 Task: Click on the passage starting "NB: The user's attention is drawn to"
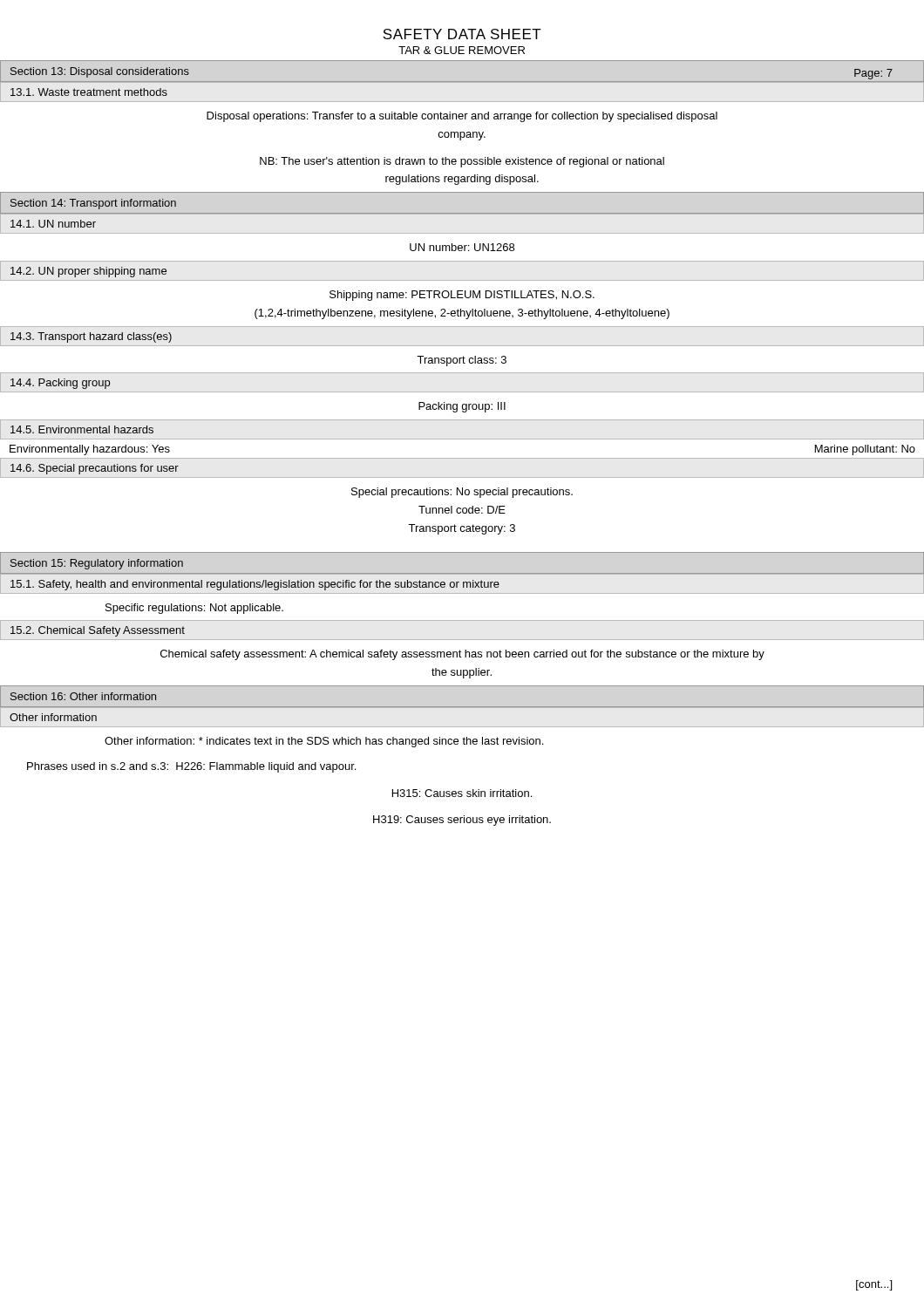[462, 170]
